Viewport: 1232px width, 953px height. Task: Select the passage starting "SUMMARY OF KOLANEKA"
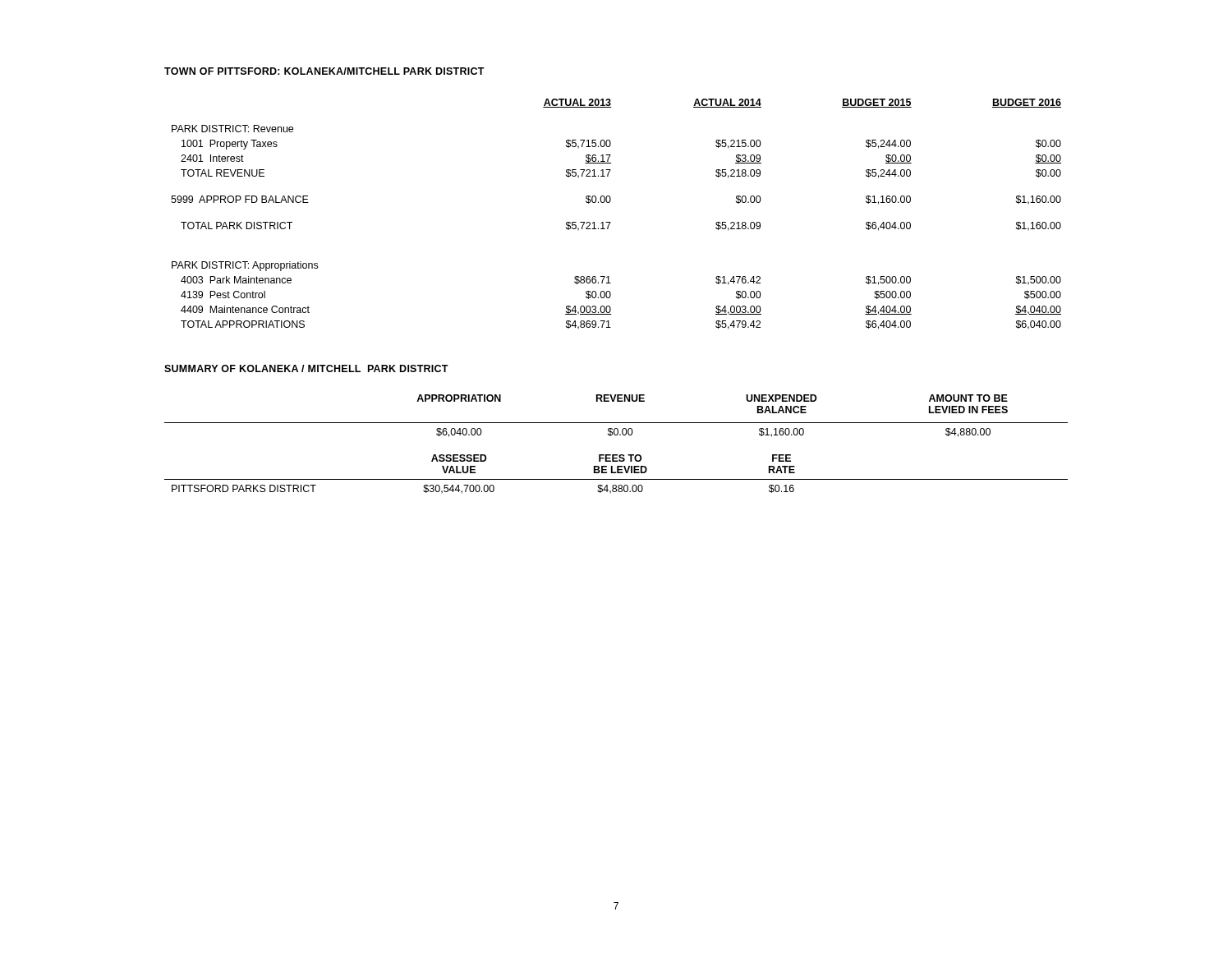pyautogui.click(x=306, y=369)
